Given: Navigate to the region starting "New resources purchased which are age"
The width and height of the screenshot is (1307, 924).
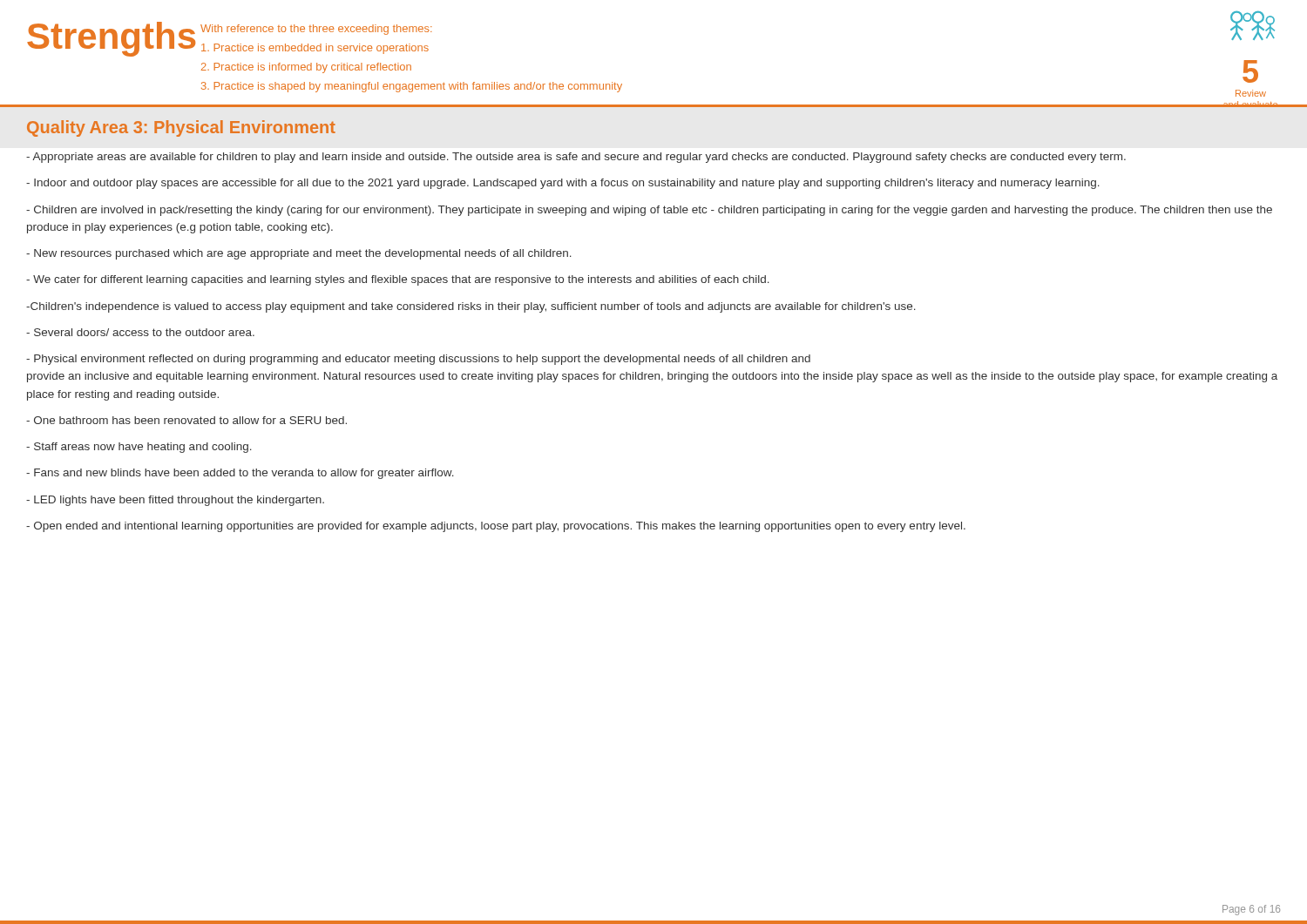Looking at the screenshot, I should 299,254.
